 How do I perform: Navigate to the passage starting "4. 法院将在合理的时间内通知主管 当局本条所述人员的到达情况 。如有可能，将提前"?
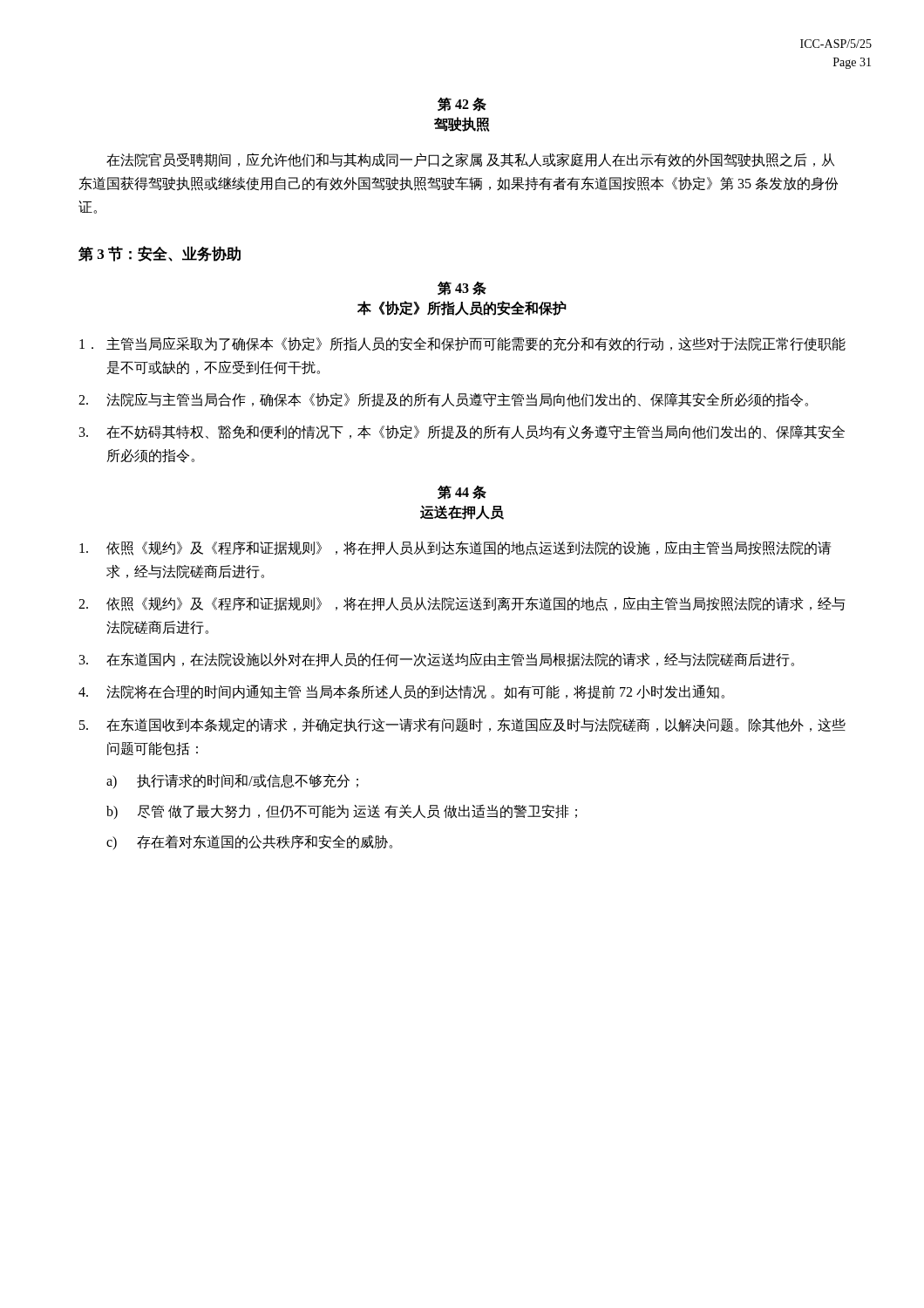pos(462,692)
